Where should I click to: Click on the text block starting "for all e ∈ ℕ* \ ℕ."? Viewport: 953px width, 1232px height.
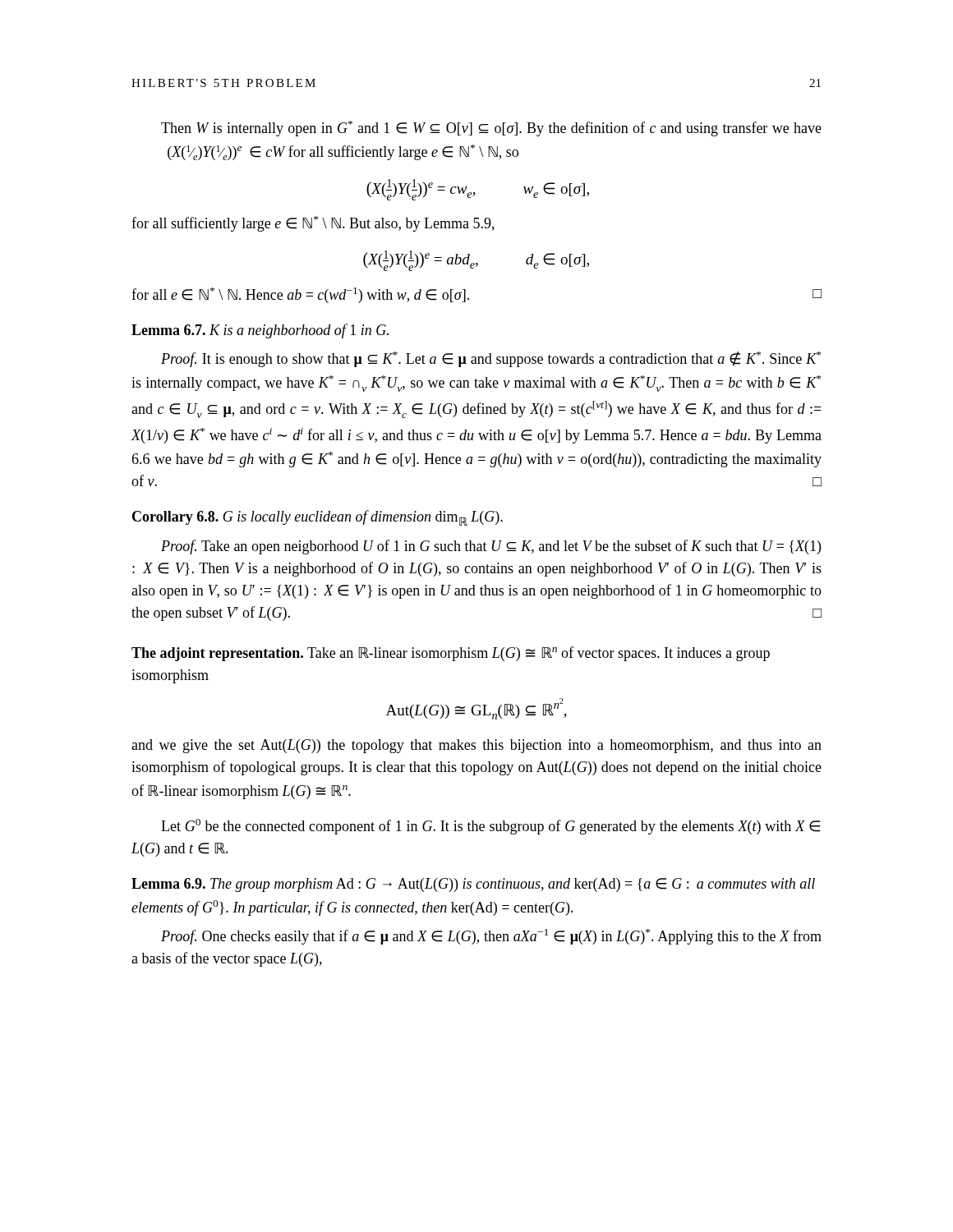pyautogui.click(x=476, y=294)
